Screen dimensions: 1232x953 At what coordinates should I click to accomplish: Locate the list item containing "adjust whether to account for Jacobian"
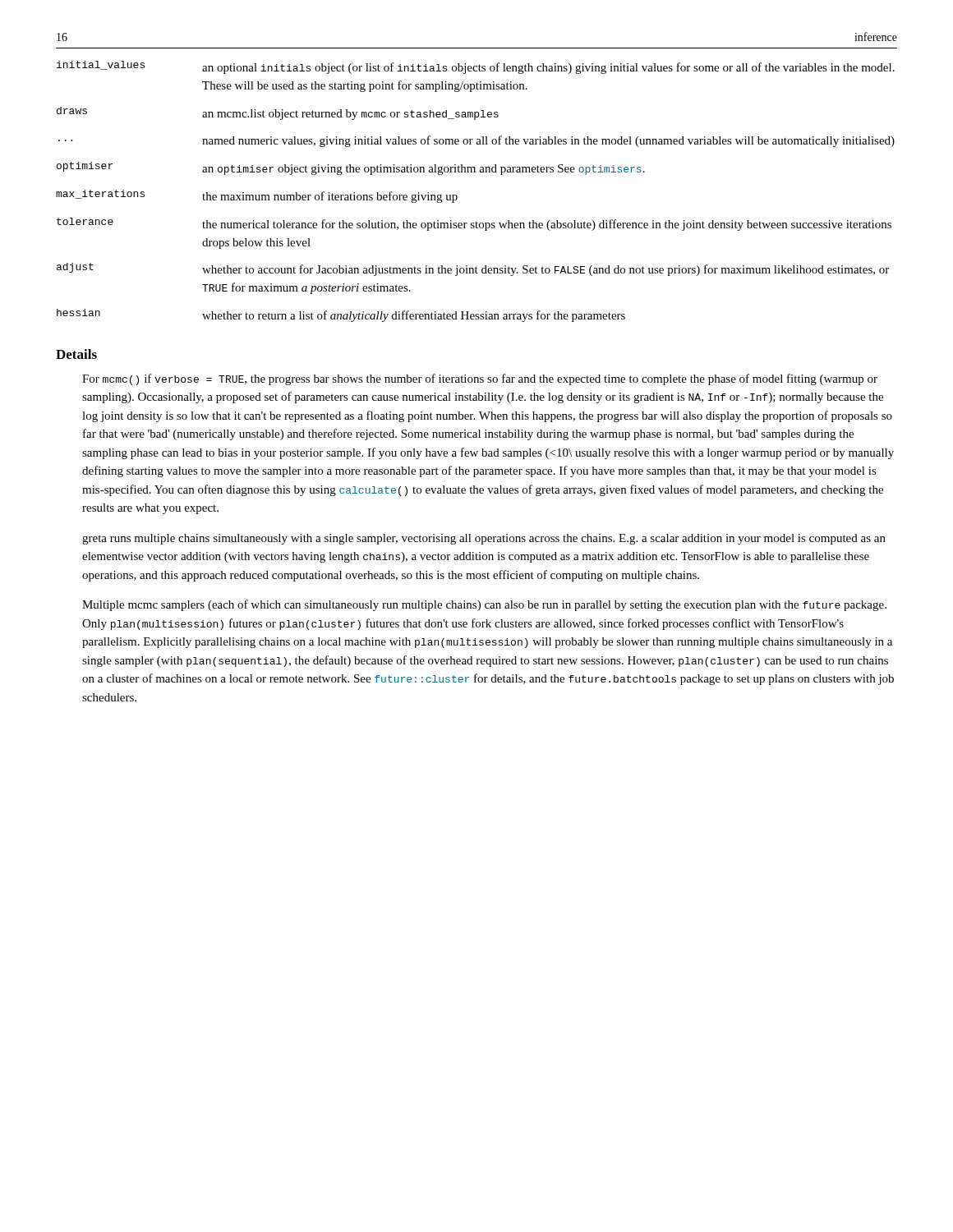[x=476, y=279]
